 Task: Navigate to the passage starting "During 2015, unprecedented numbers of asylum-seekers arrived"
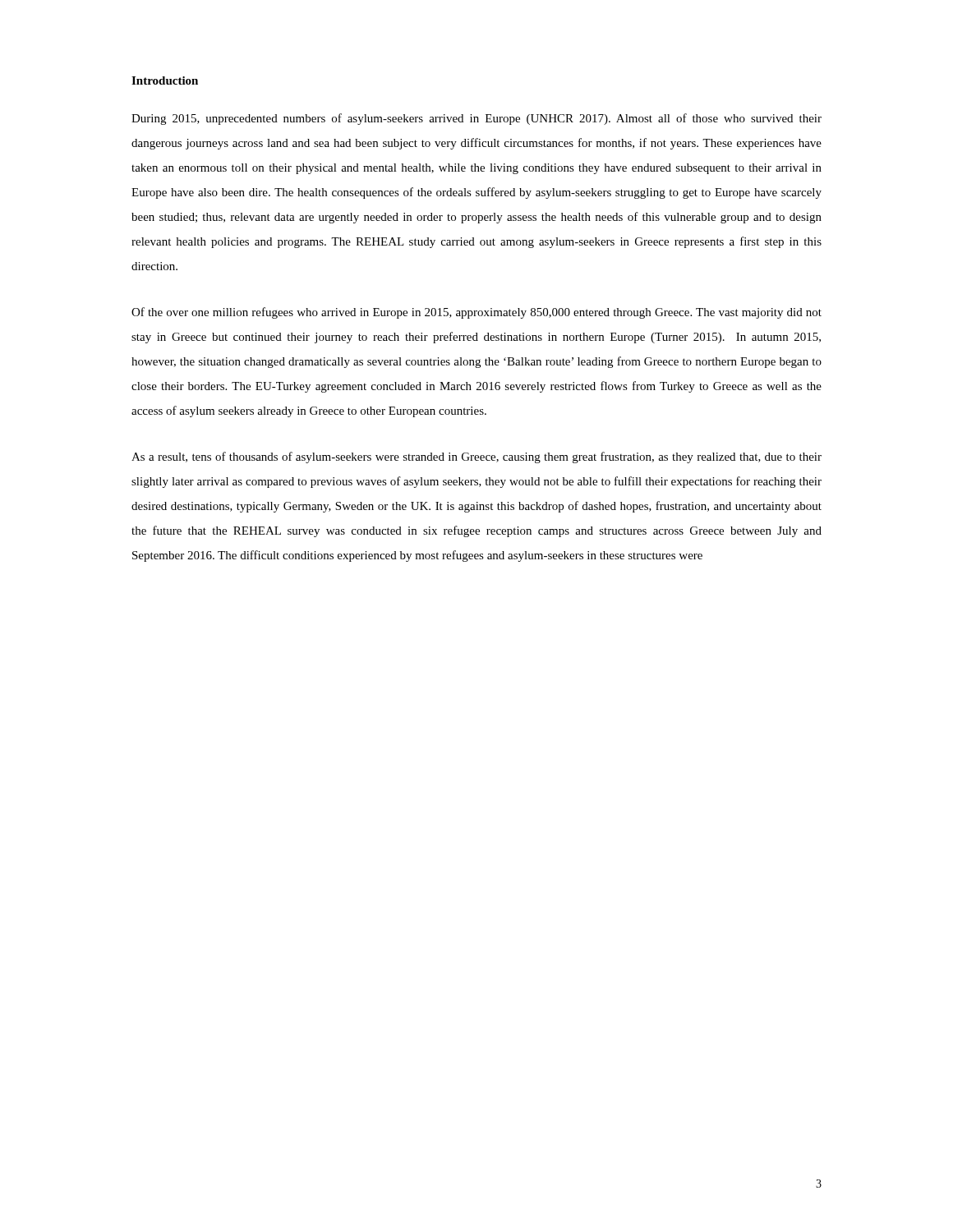pos(476,192)
